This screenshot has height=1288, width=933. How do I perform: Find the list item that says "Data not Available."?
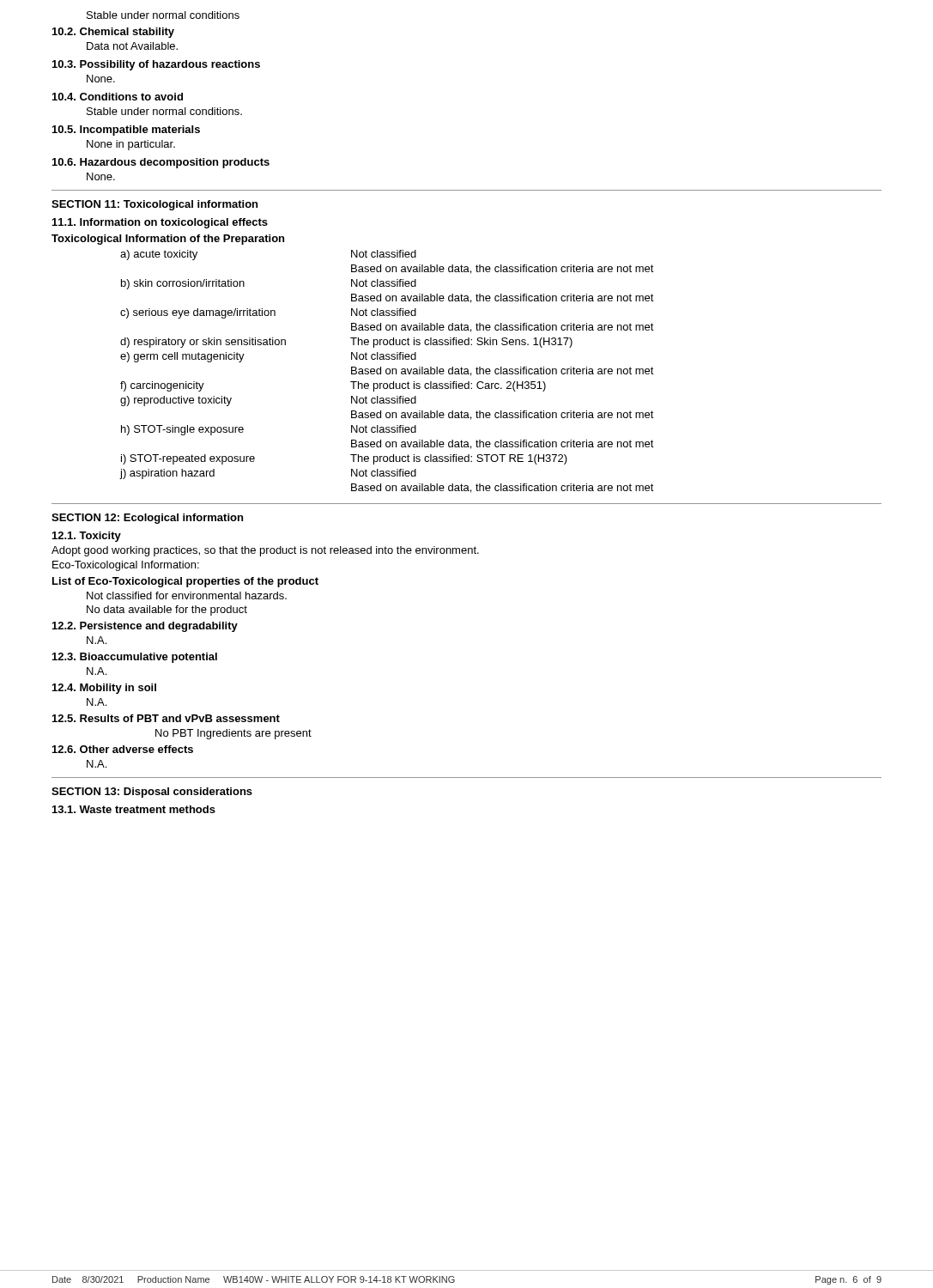pyautogui.click(x=132, y=46)
